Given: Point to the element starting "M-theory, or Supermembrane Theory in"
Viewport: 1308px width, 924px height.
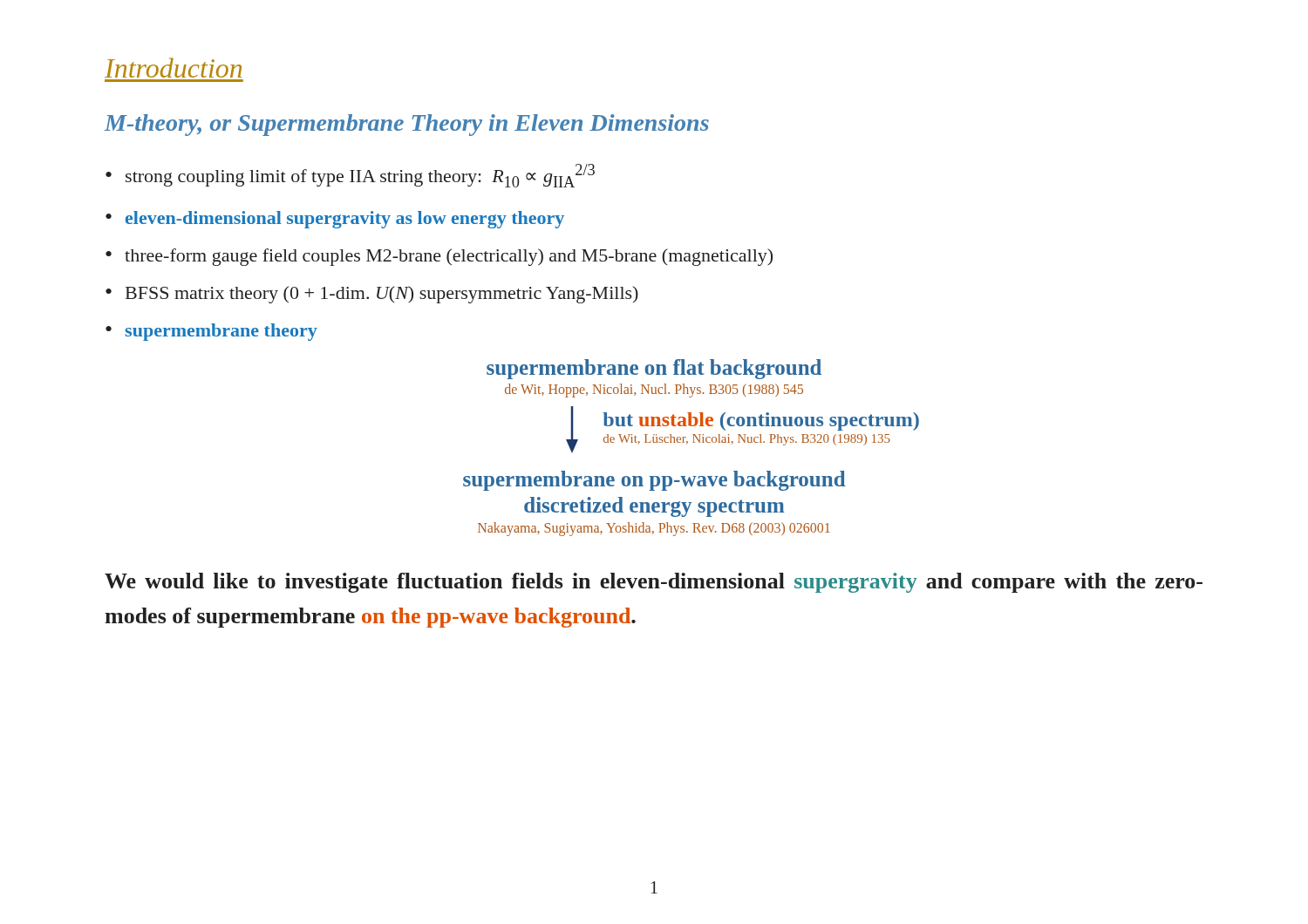Looking at the screenshot, I should click(x=654, y=123).
